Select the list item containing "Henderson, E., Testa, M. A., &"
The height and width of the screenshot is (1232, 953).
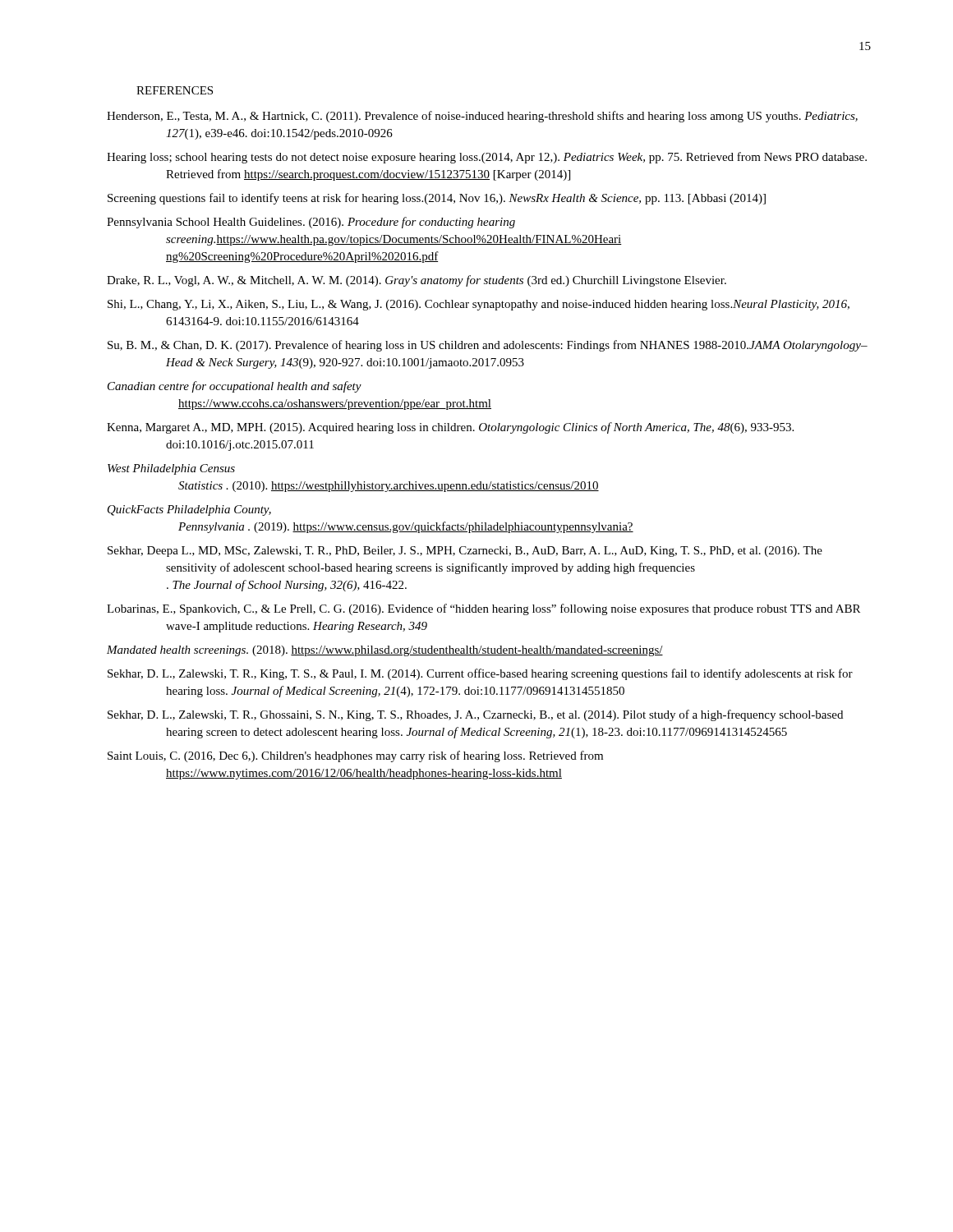coord(483,124)
